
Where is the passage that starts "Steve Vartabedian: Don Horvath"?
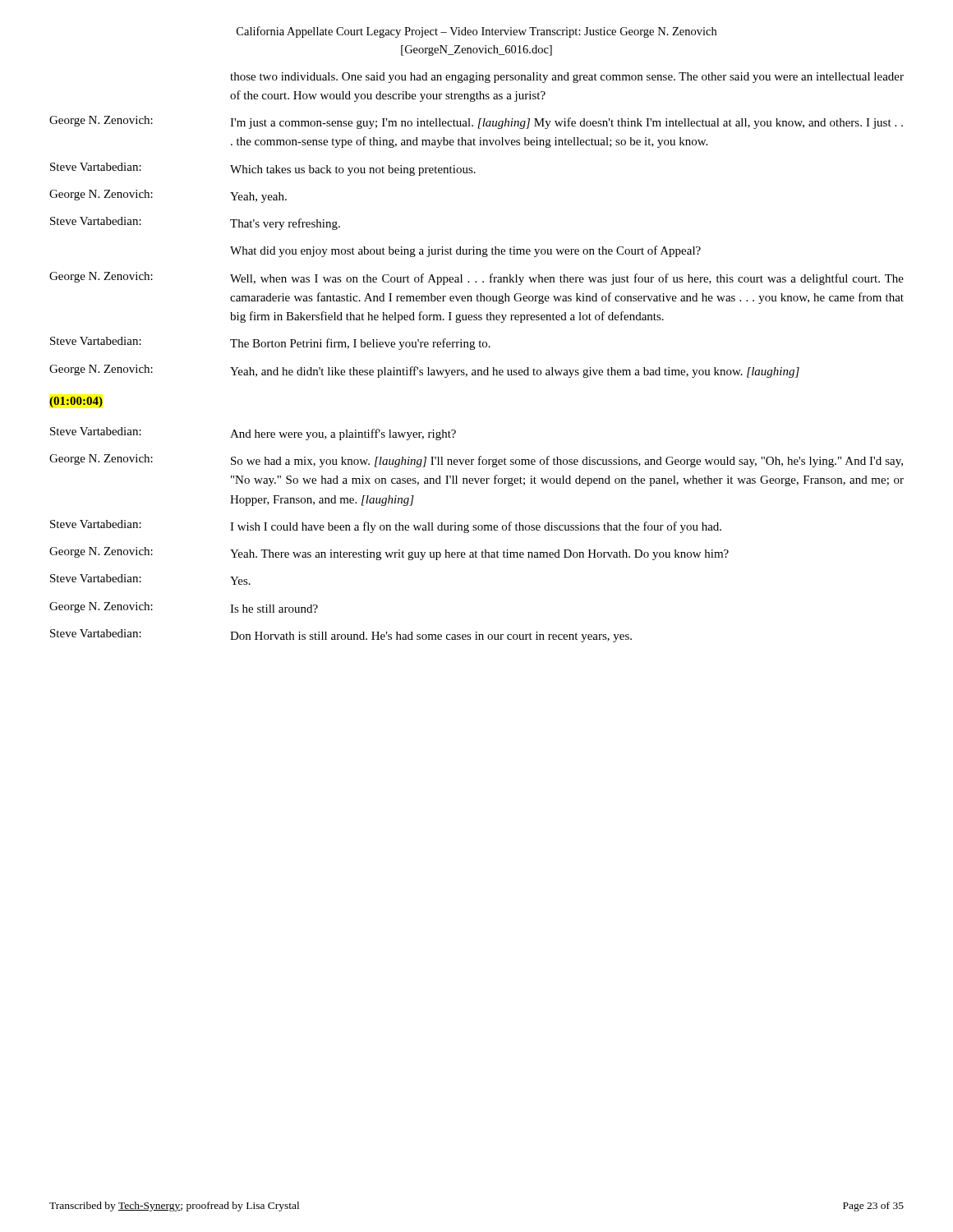[x=476, y=636]
